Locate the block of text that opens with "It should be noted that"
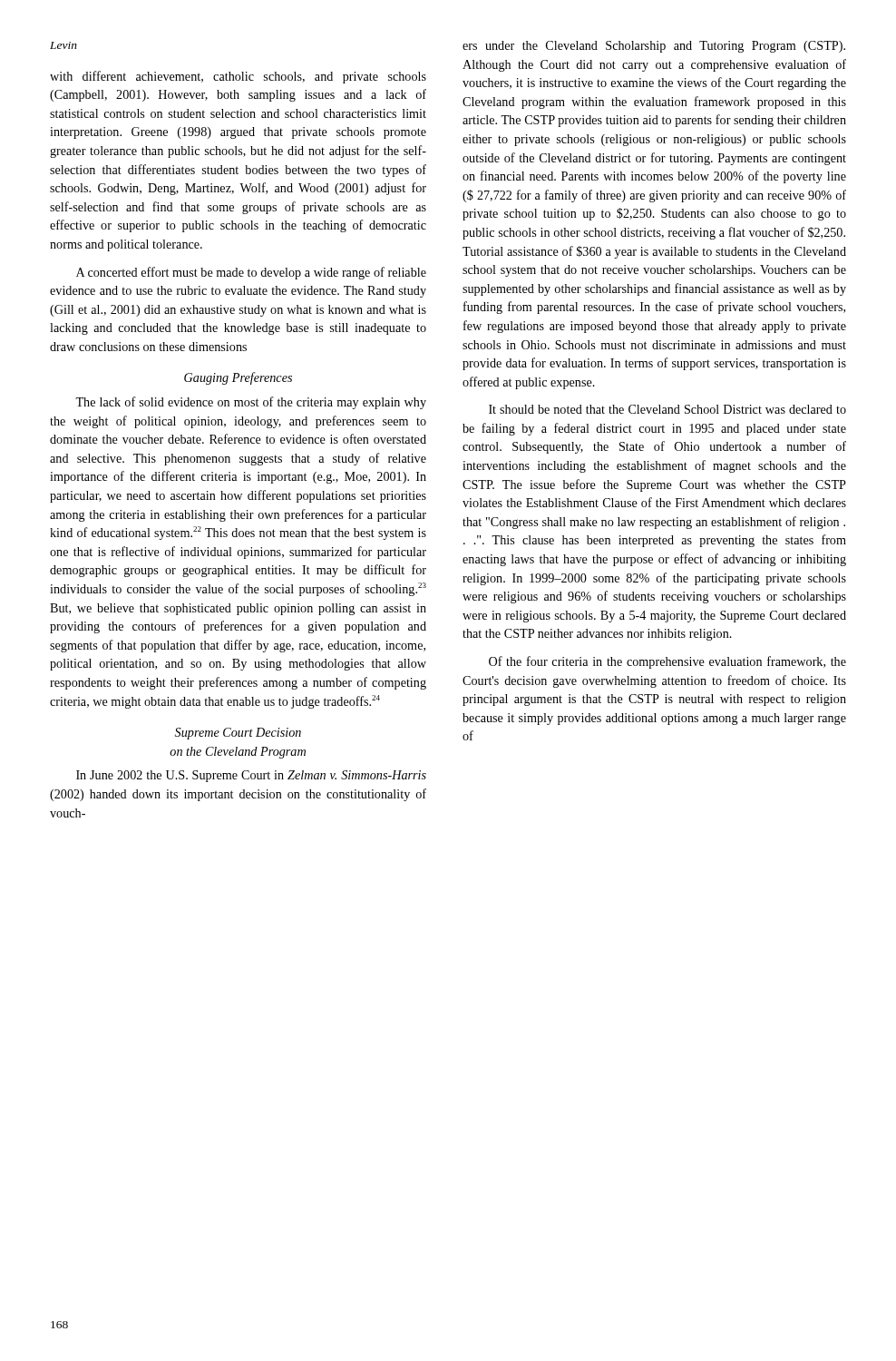 654,522
